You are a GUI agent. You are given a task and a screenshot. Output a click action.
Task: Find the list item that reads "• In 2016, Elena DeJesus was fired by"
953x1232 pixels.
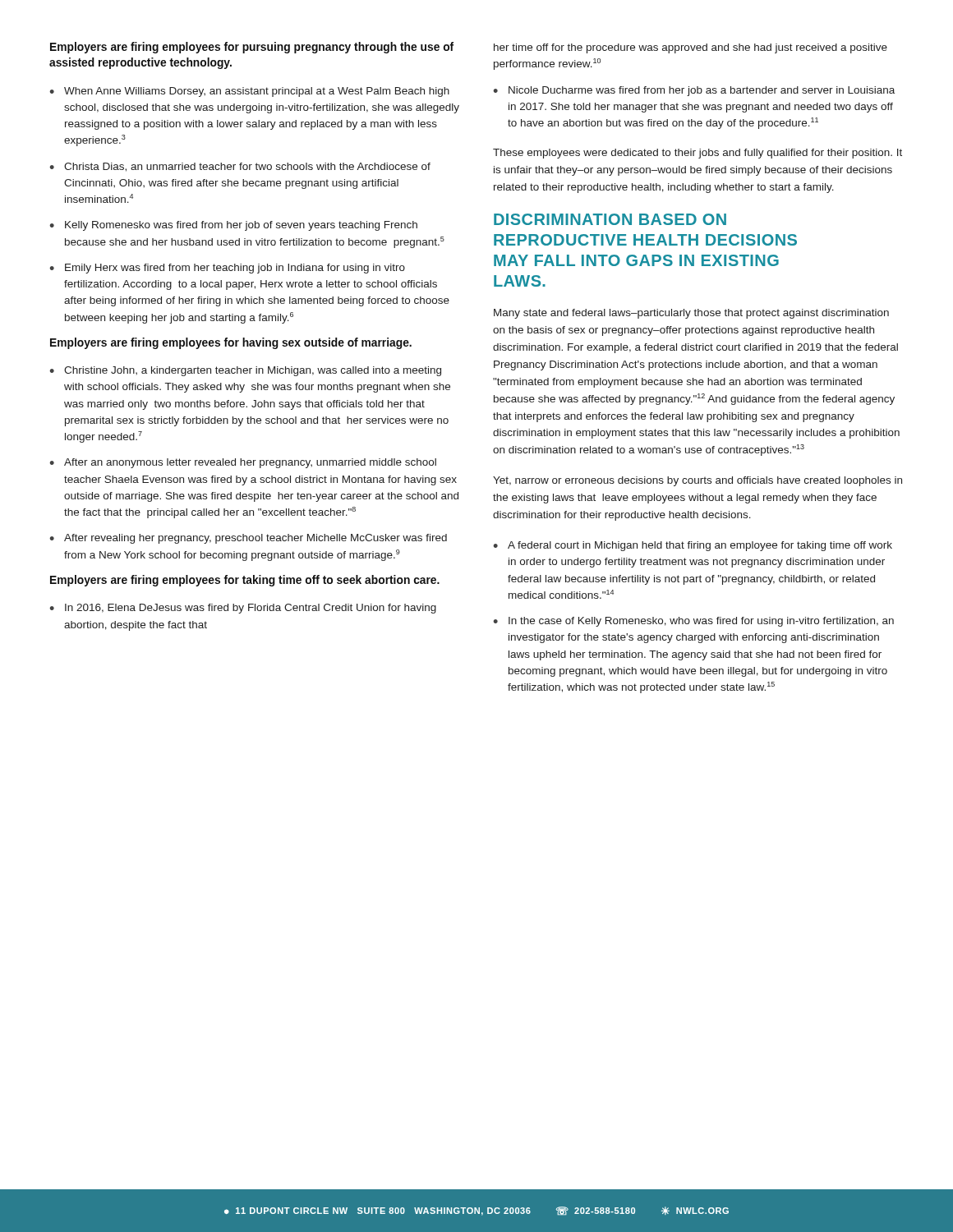point(255,616)
